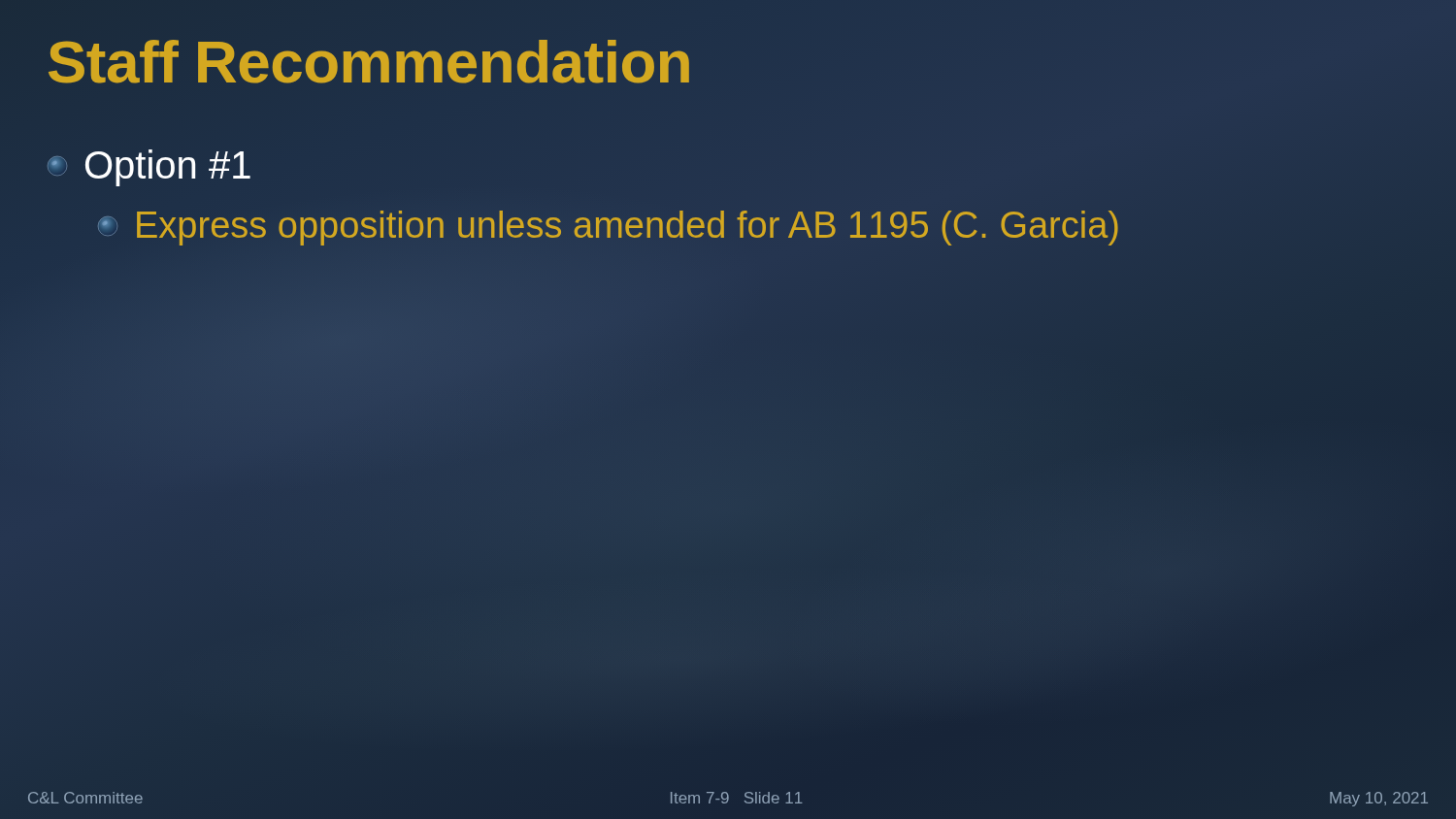Click on the element starting "Option #1"

[x=149, y=165]
